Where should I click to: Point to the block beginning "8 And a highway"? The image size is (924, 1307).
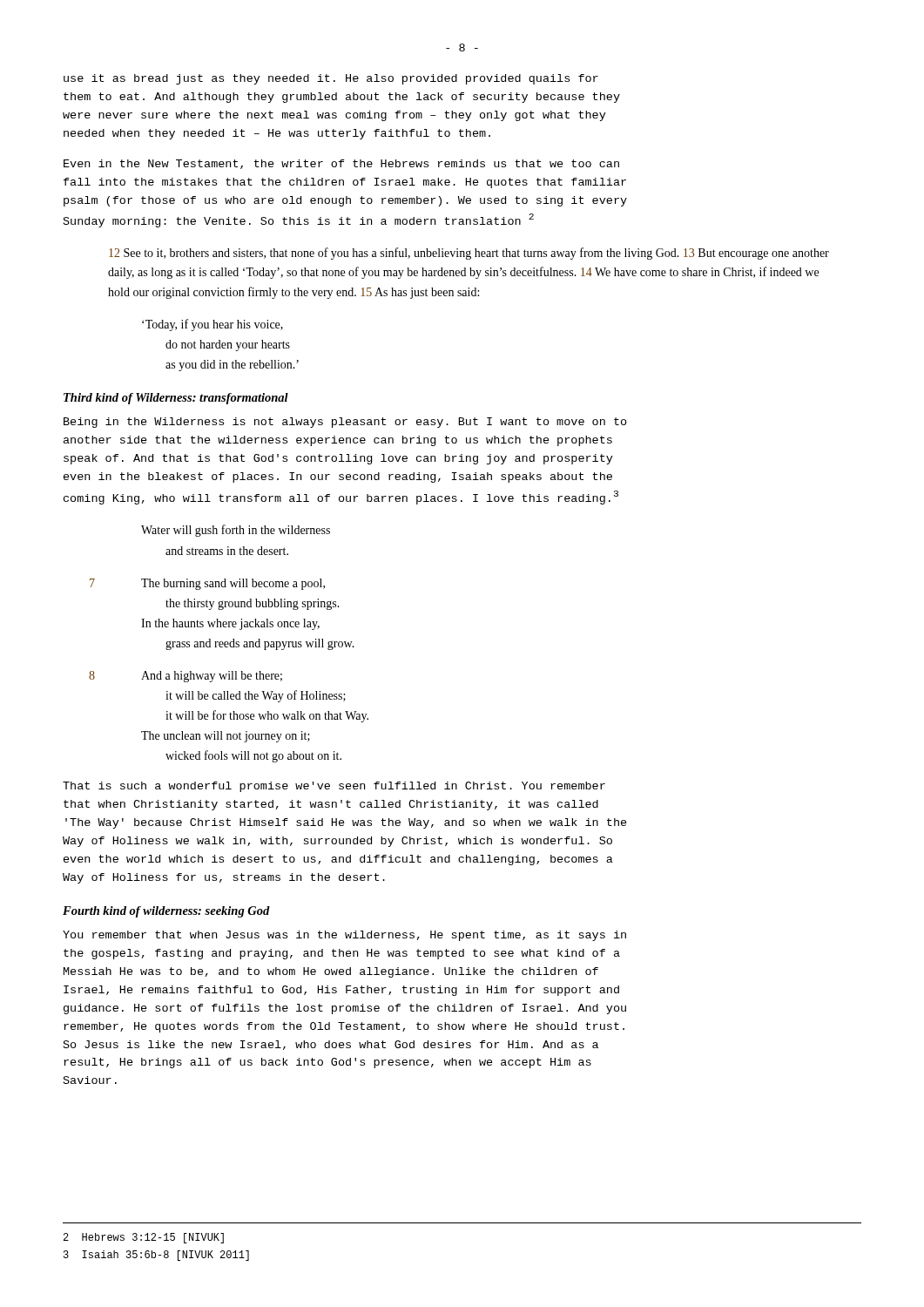tap(185, 677)
